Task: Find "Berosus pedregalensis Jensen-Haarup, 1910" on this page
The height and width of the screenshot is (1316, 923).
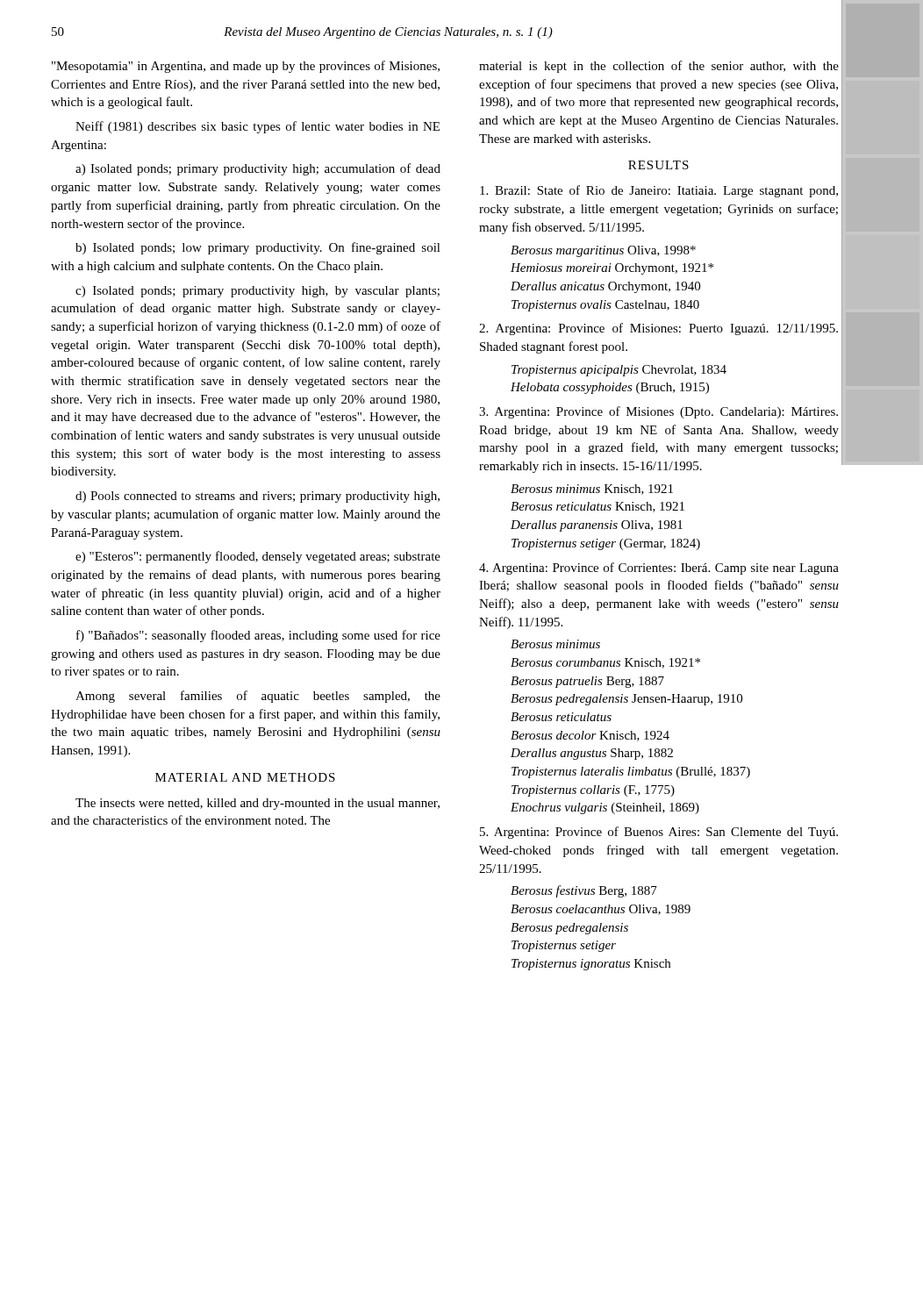Action: click(627, 699)
